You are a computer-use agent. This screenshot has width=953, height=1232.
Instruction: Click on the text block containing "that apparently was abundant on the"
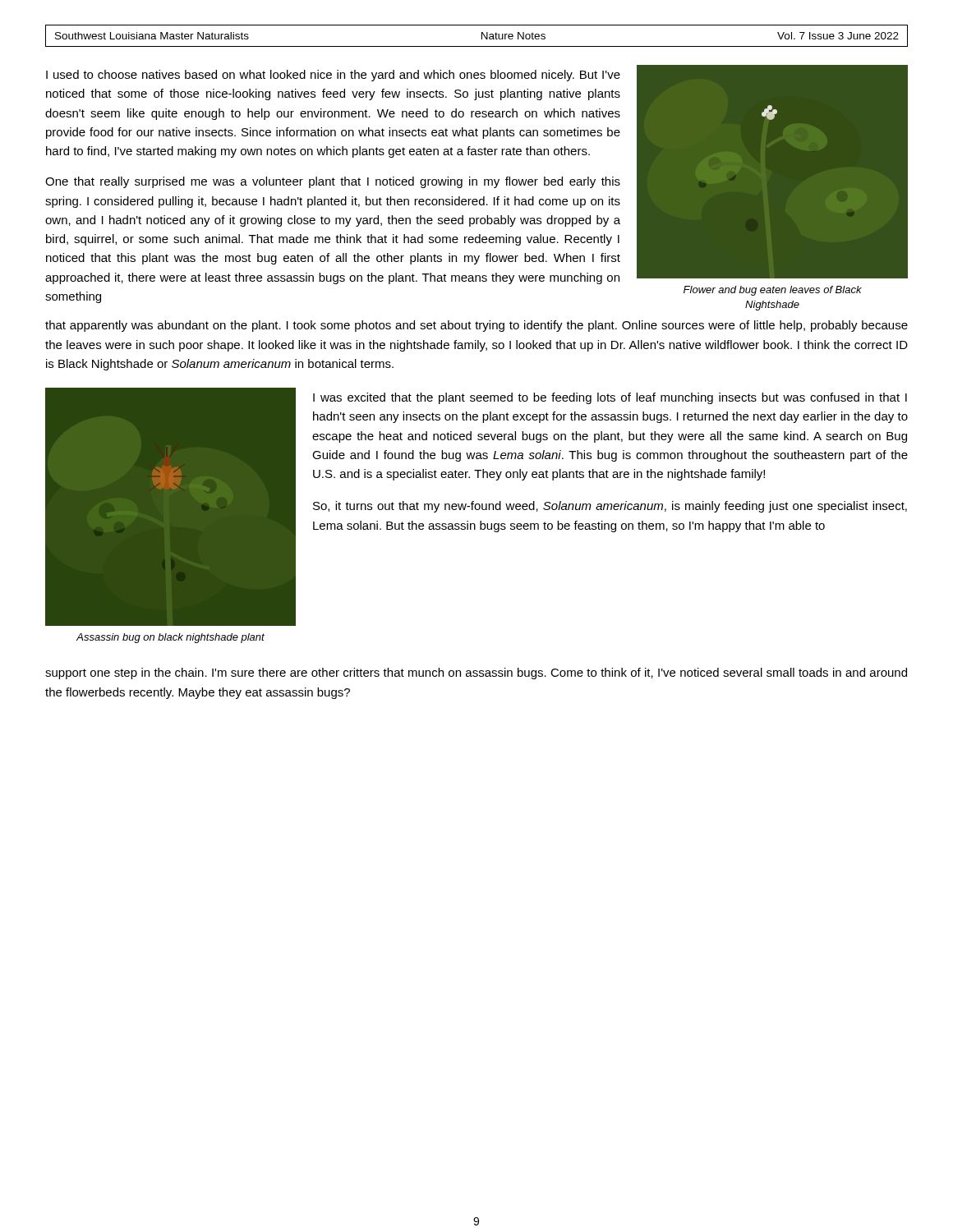tap(476, 344)
